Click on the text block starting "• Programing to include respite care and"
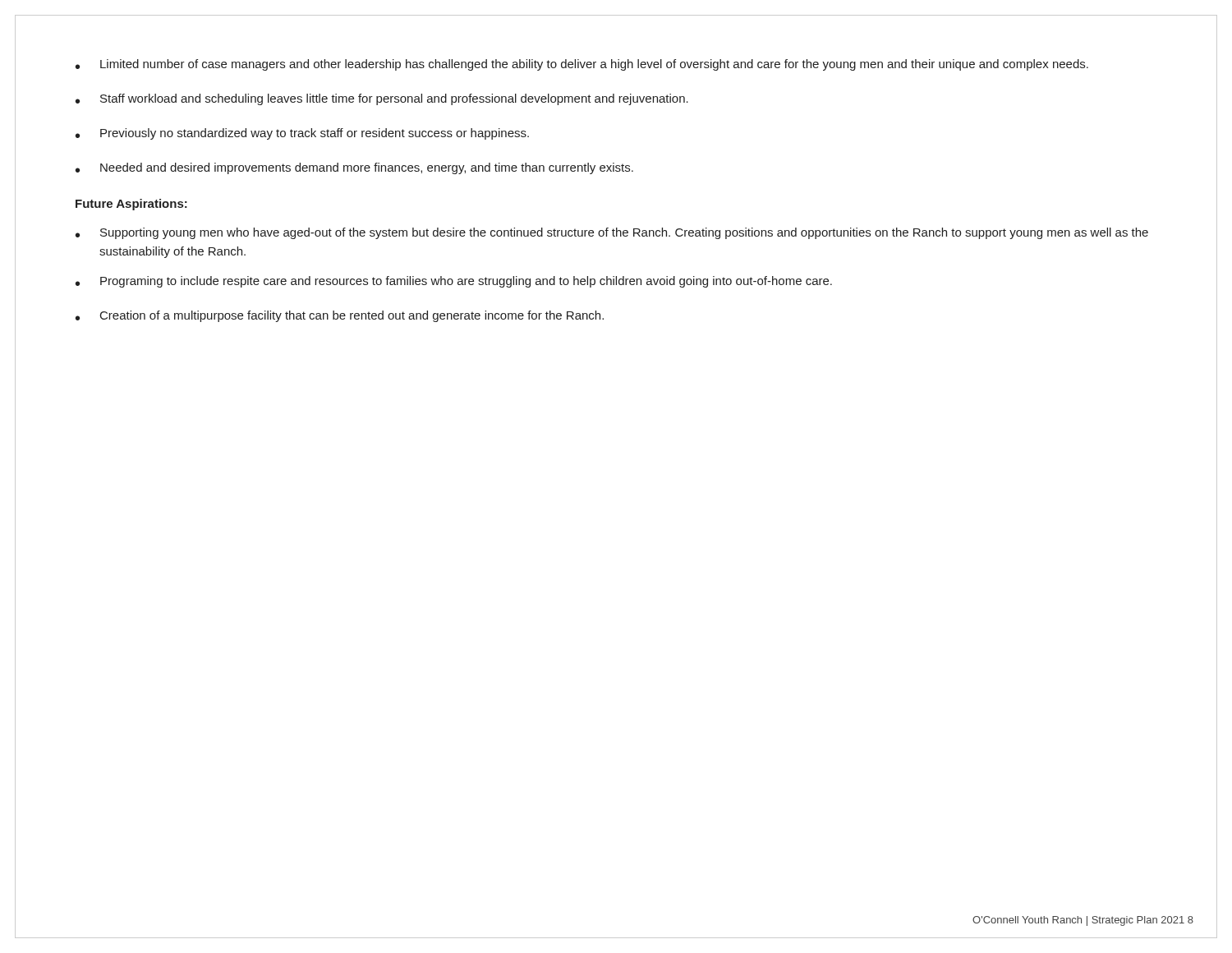1232x953 pixels. (616, 283)
